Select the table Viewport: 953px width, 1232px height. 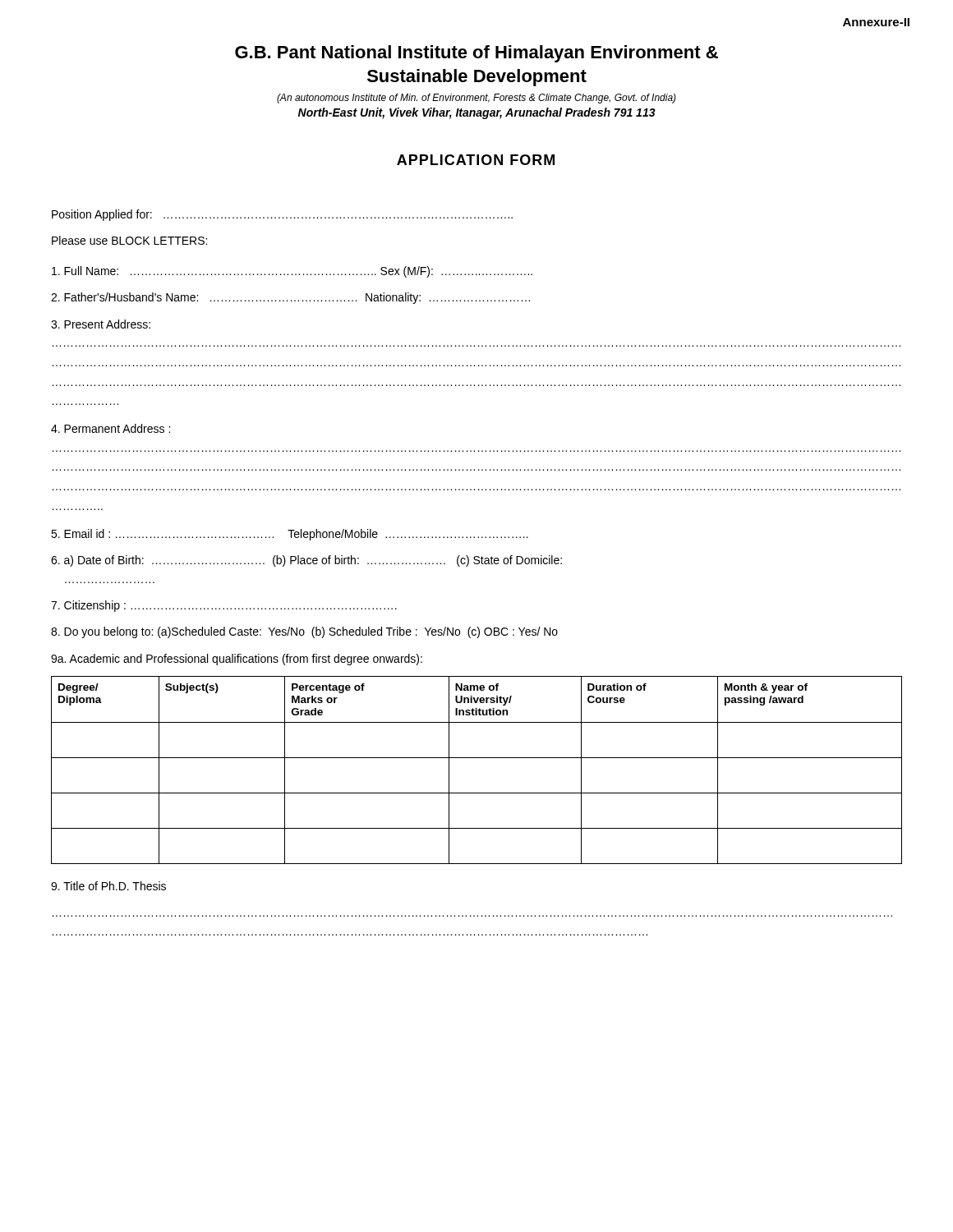(x=476, y=770)
